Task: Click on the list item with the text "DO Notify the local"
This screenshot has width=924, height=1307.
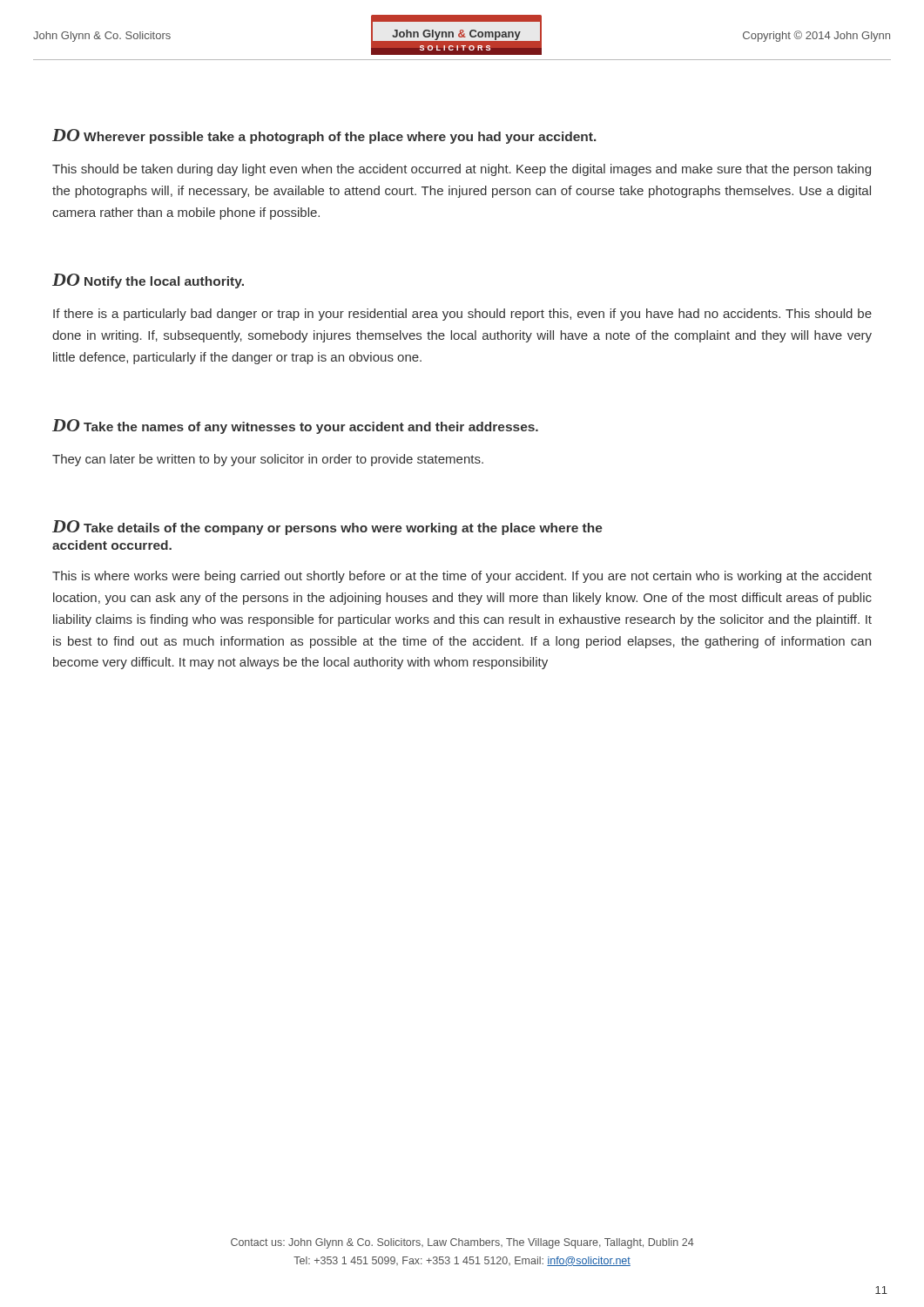Action: click(148, 280)
